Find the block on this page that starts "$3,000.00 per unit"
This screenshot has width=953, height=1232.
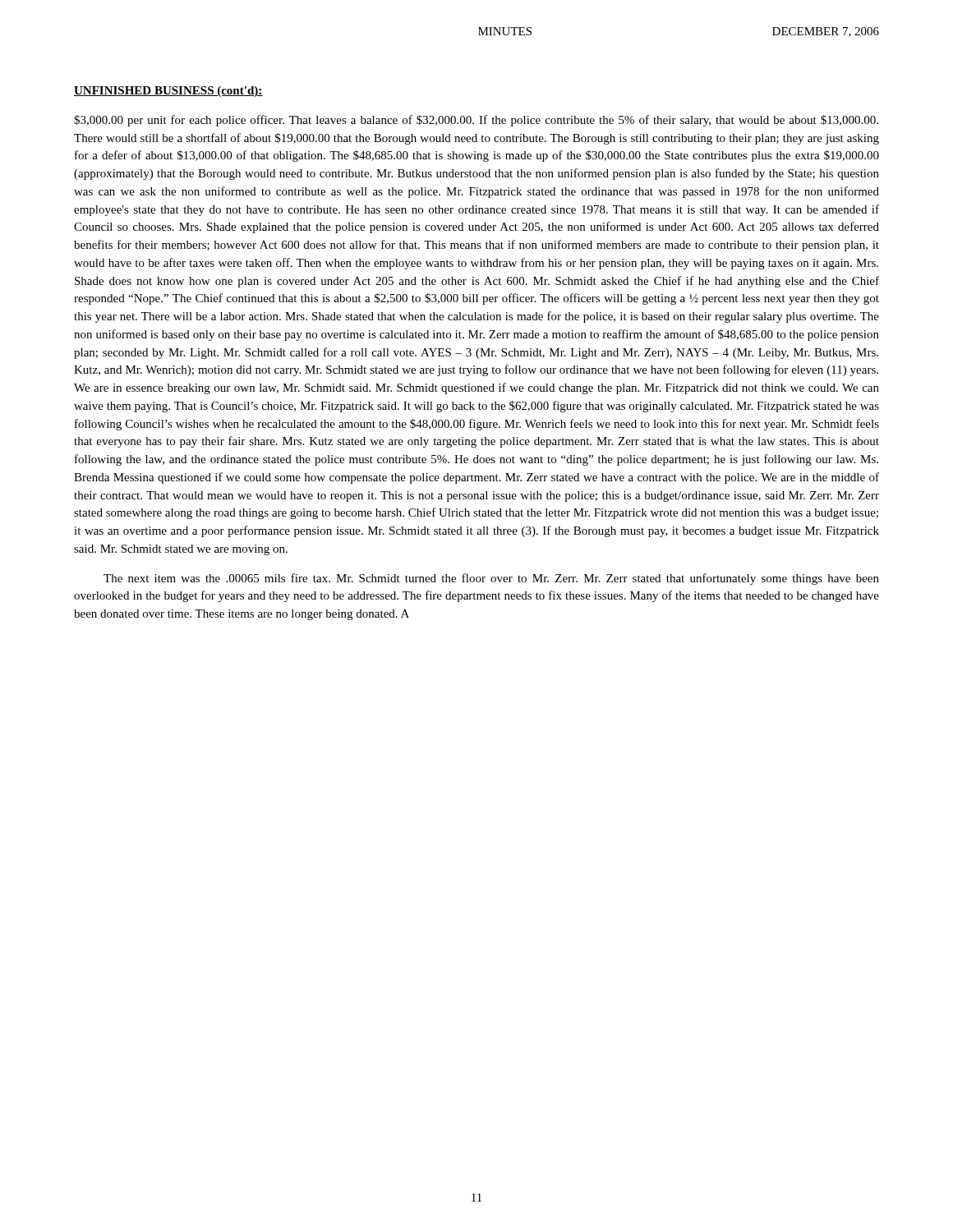click(476, 334)
